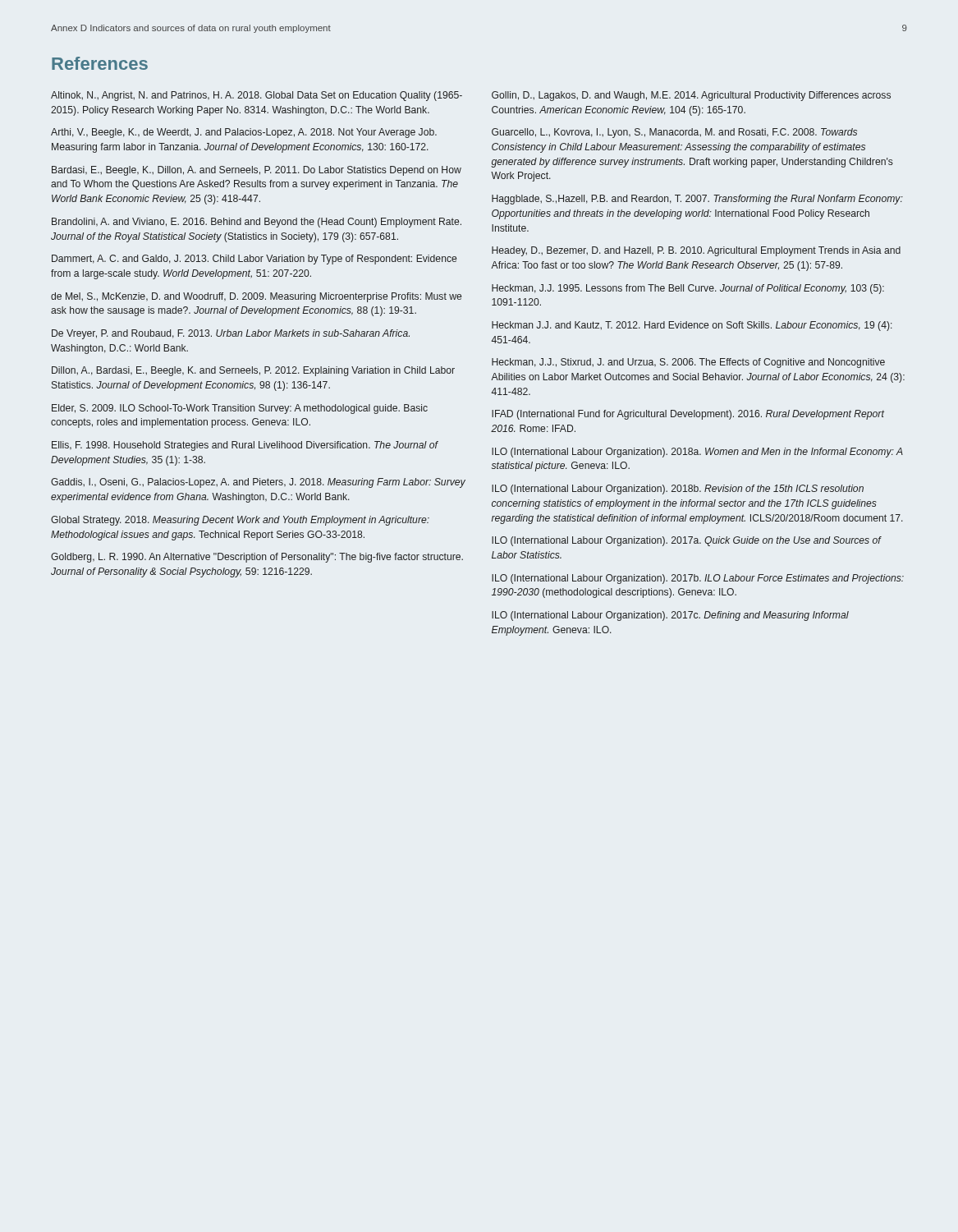This screenshot has height=1232, width=958.
Task: Find the list item with the text "Ellis, F. 1998. Household Strategies and Rural"
Action: point(244,452)
